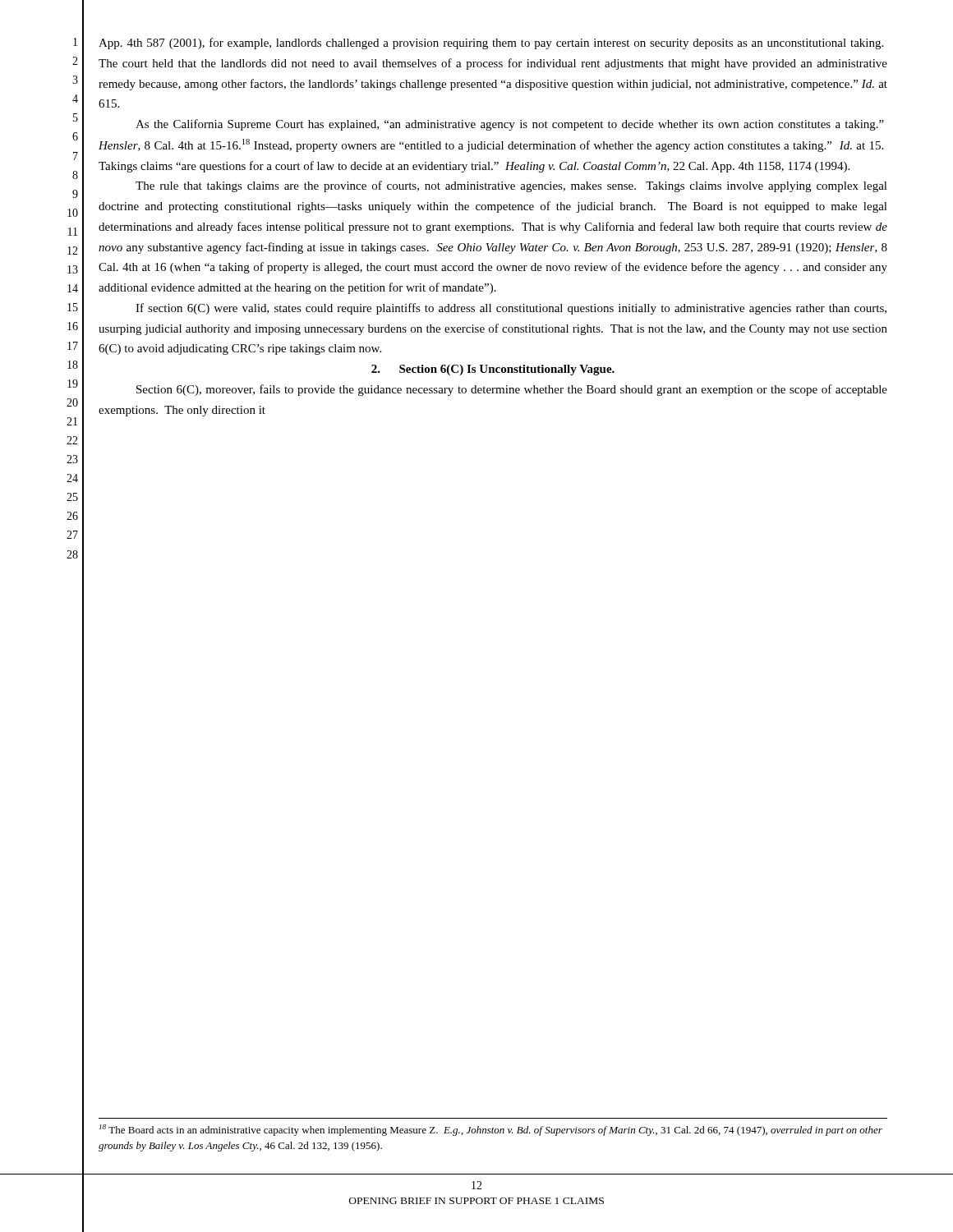
Task: Locate the section header that says "2. Section 6(C) Is"
Action: pos(493,369)
